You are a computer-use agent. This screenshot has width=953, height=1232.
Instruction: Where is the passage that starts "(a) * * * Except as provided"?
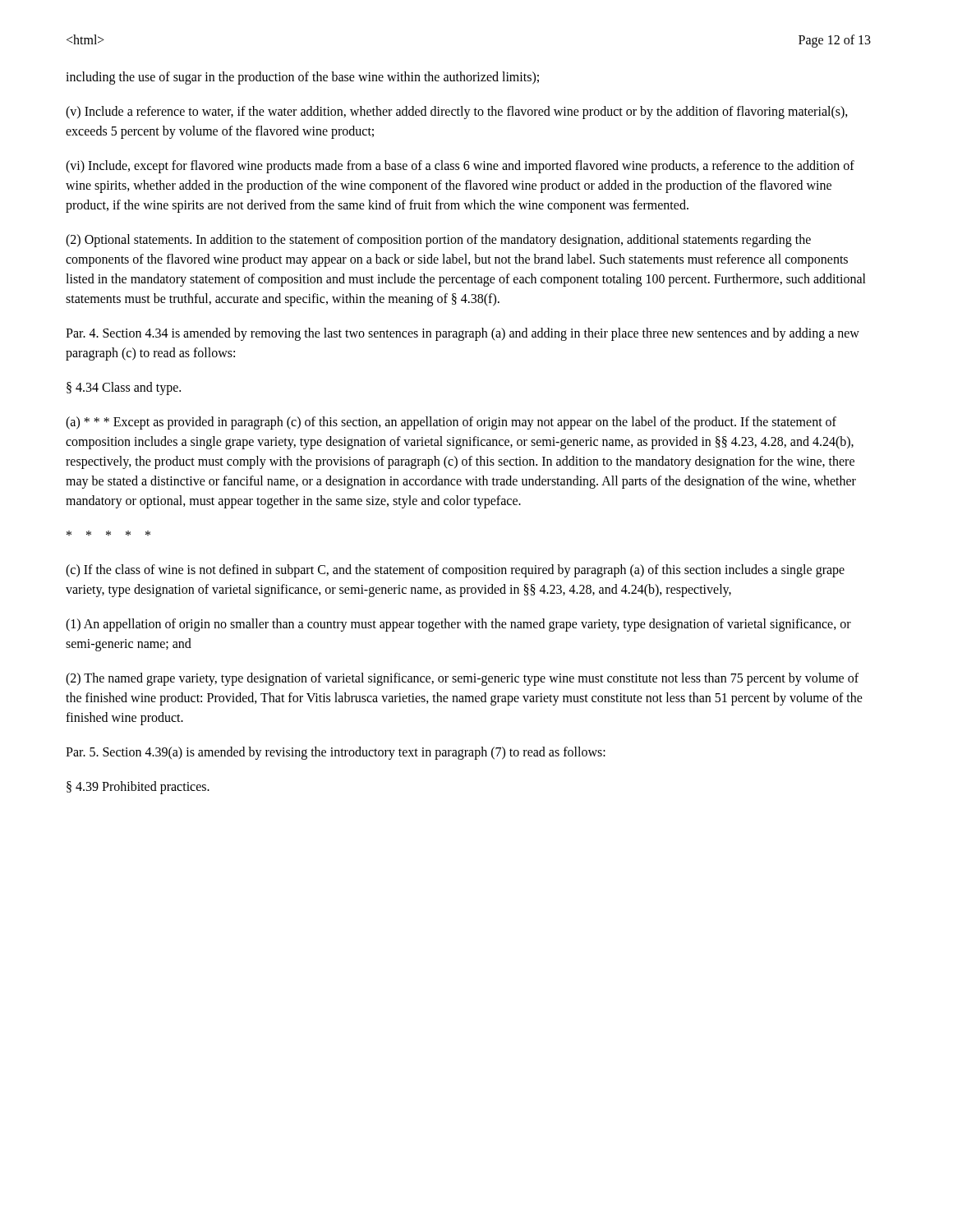click(x=461, y=461)
